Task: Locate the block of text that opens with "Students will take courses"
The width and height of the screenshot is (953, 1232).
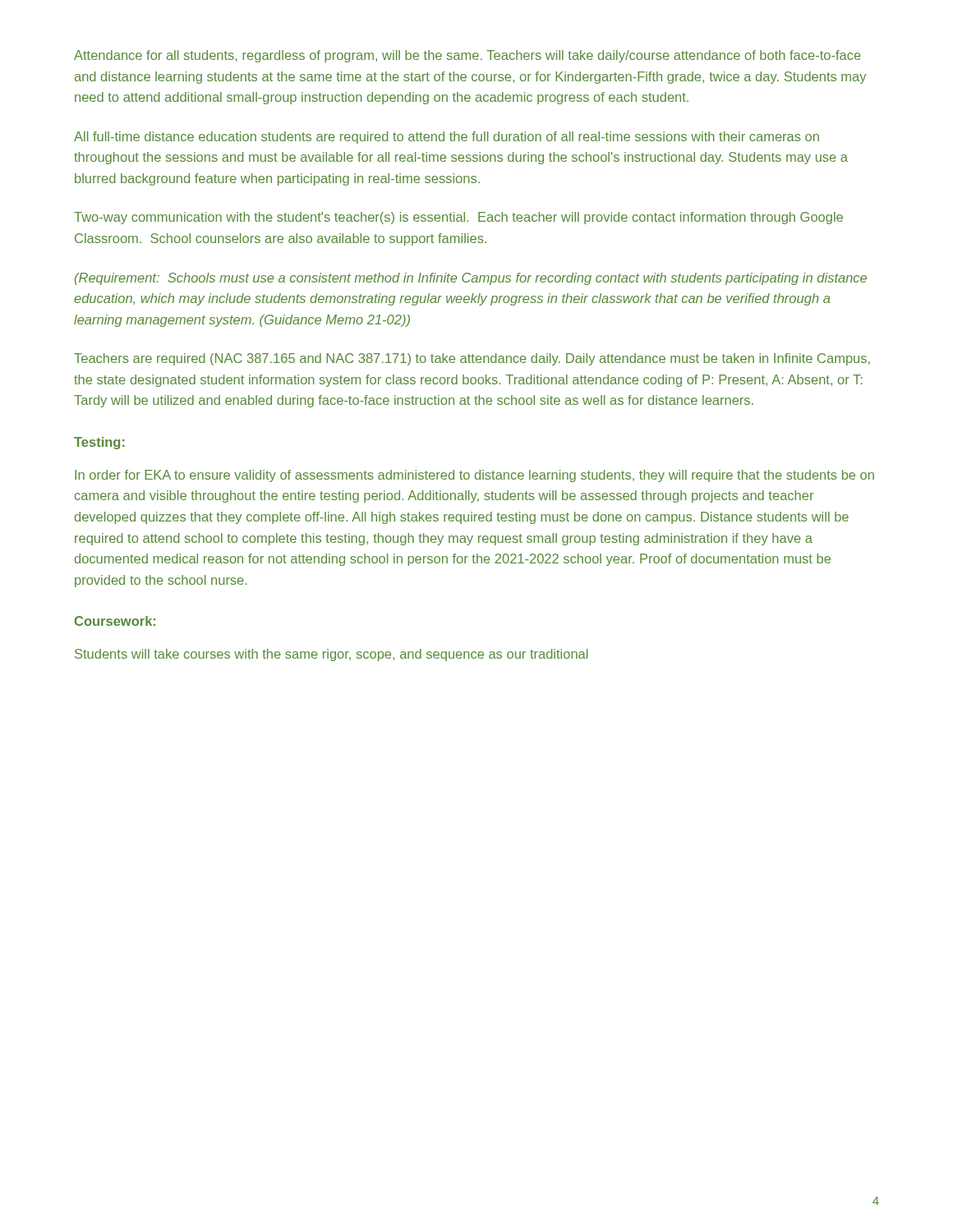Action: click(331, 654)
